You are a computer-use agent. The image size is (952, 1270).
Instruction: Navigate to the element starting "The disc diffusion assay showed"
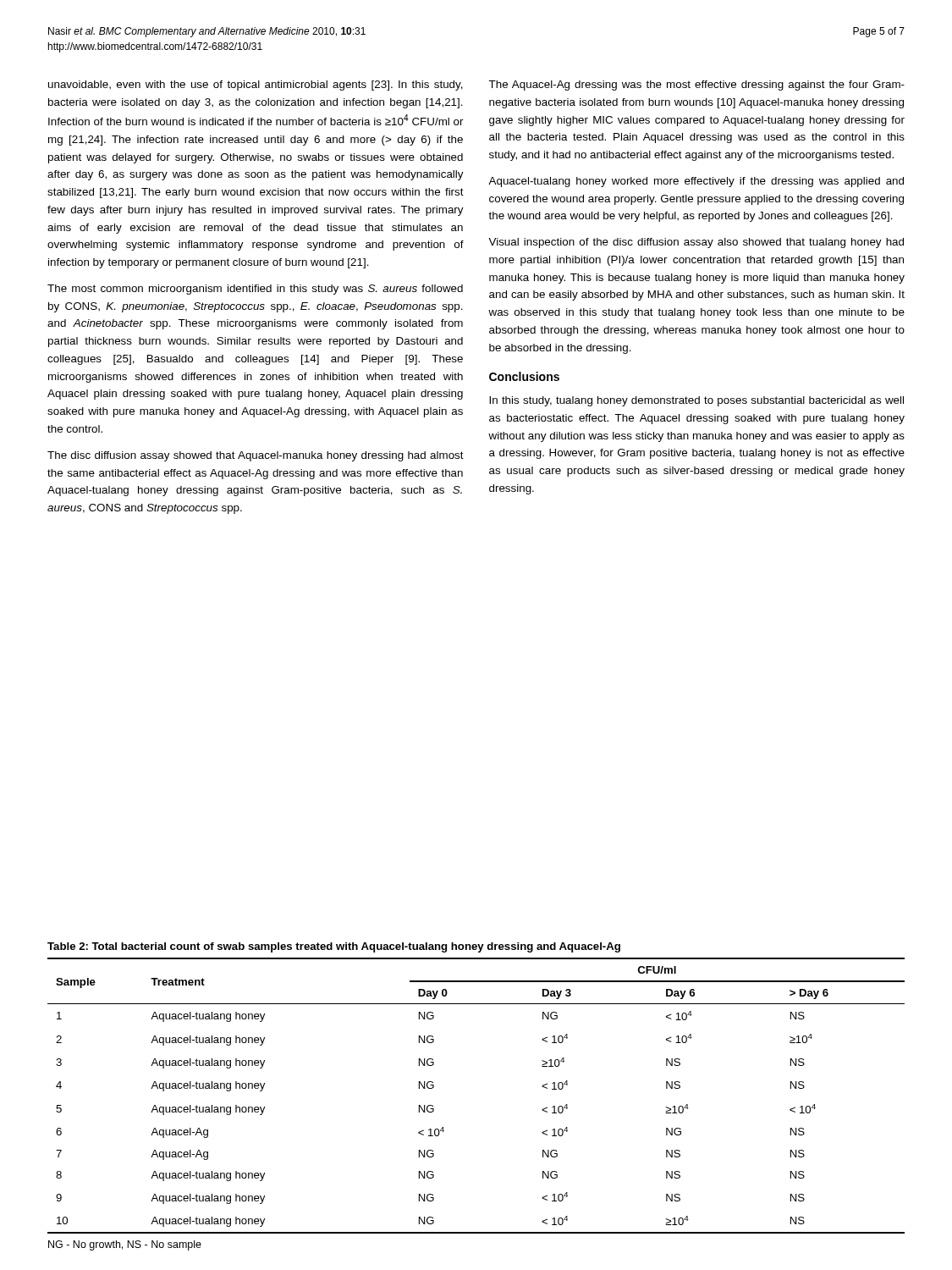click(255, 482)
